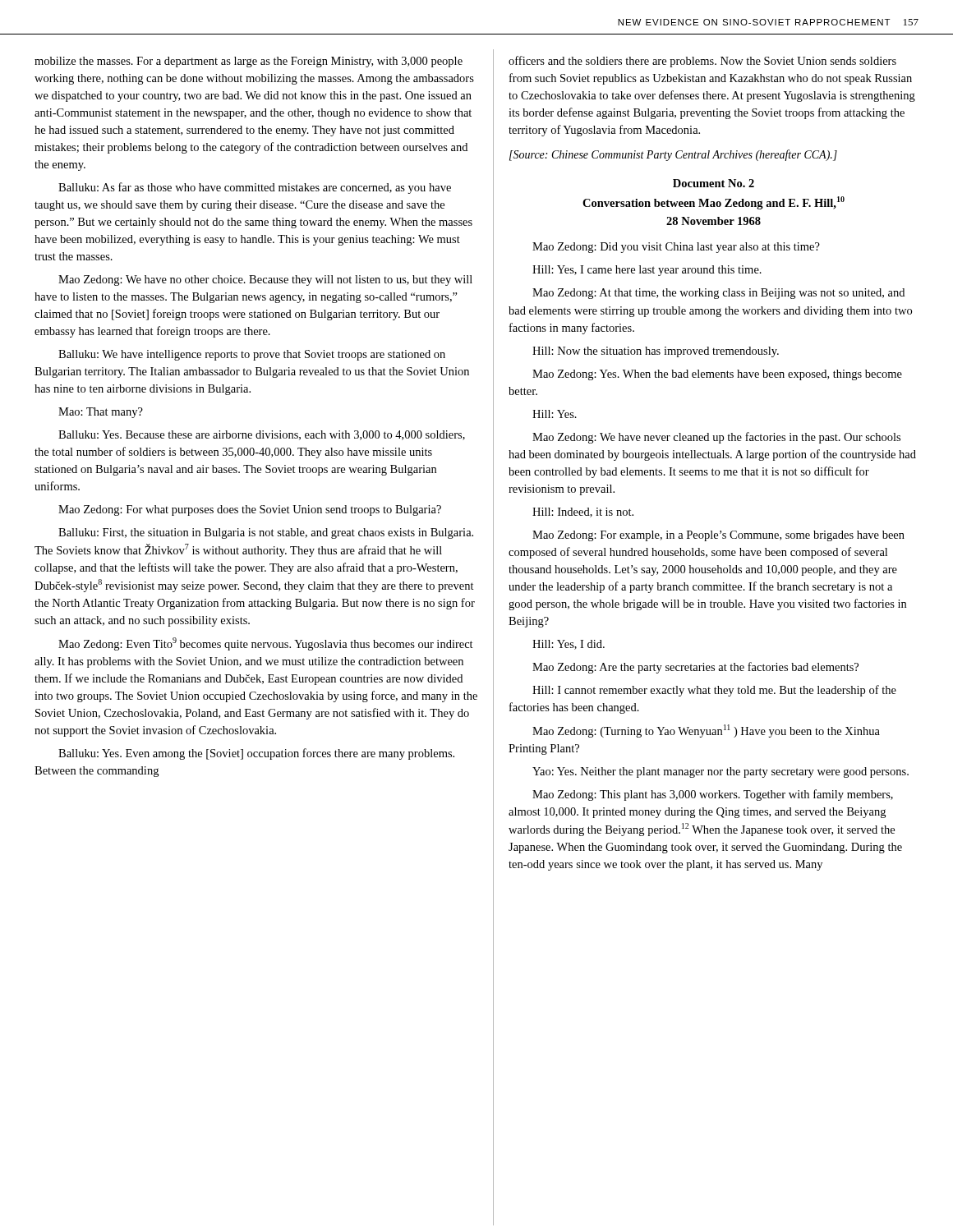Find the block starting "Mao Zedong: For what purposes does the"
The height and width of the screenshot is (1232, 953).
point(256,510)
